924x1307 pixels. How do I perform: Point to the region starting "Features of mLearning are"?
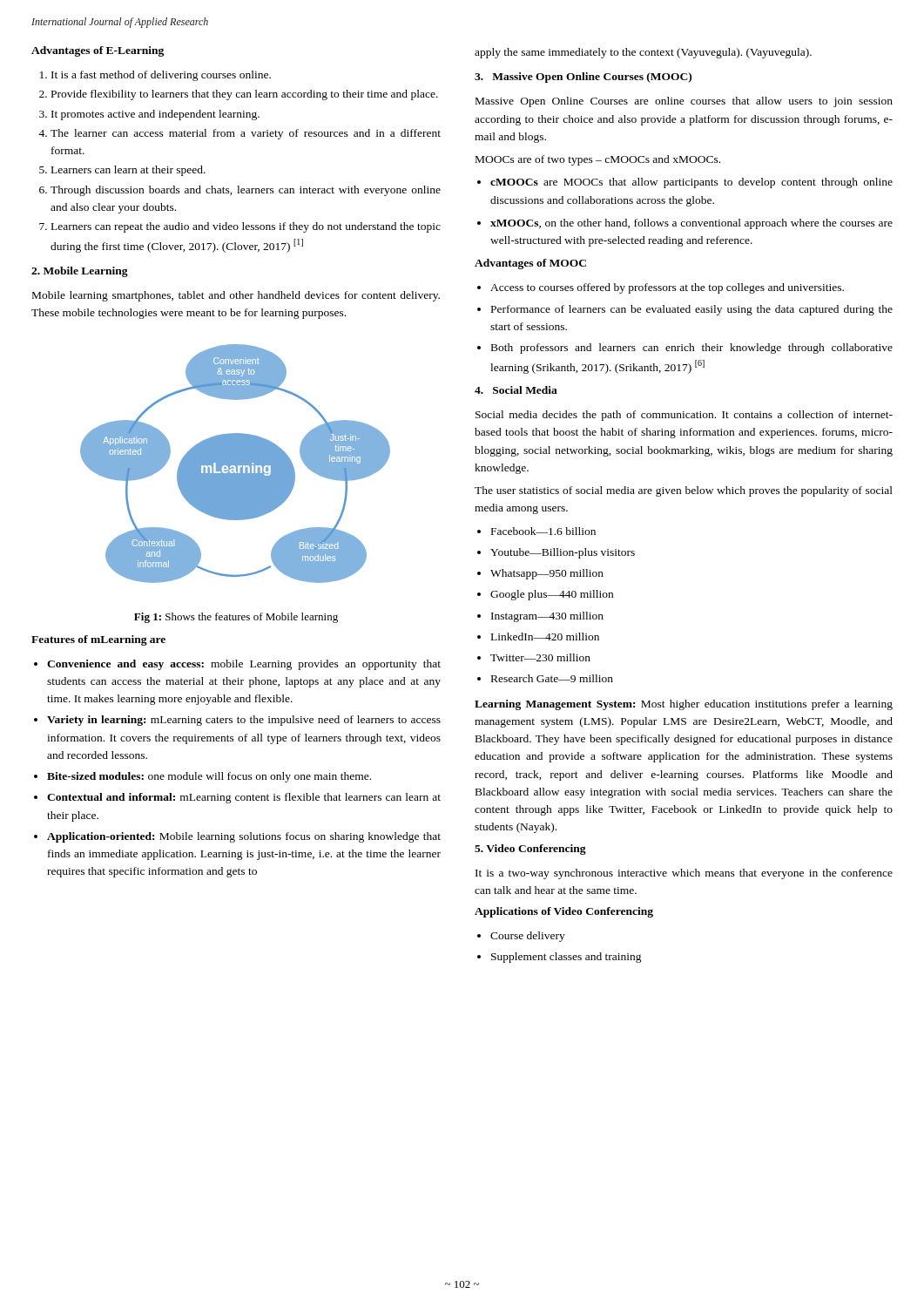tap(98, 640)
